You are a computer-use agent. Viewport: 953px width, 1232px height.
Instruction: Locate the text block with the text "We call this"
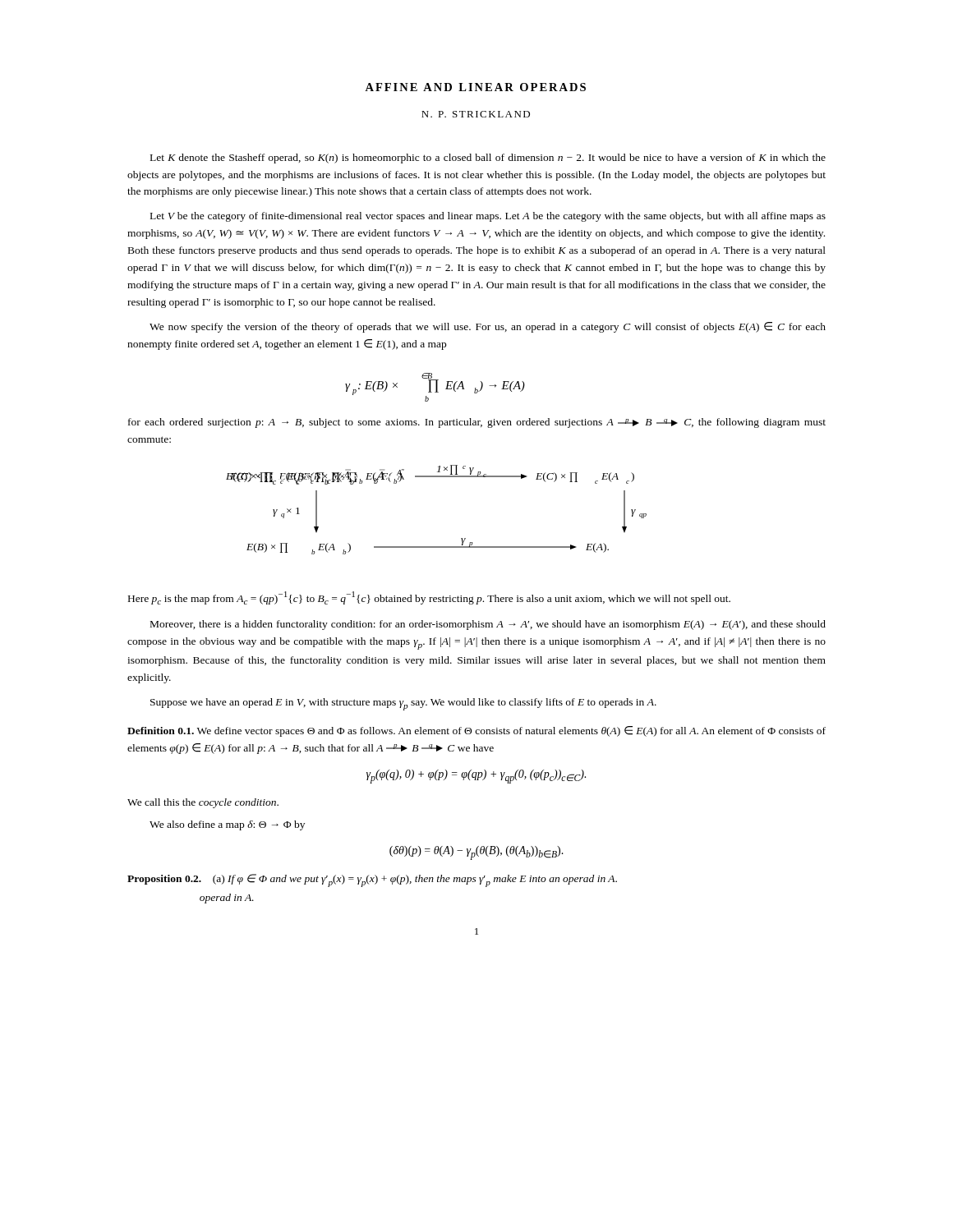point(203,802)
